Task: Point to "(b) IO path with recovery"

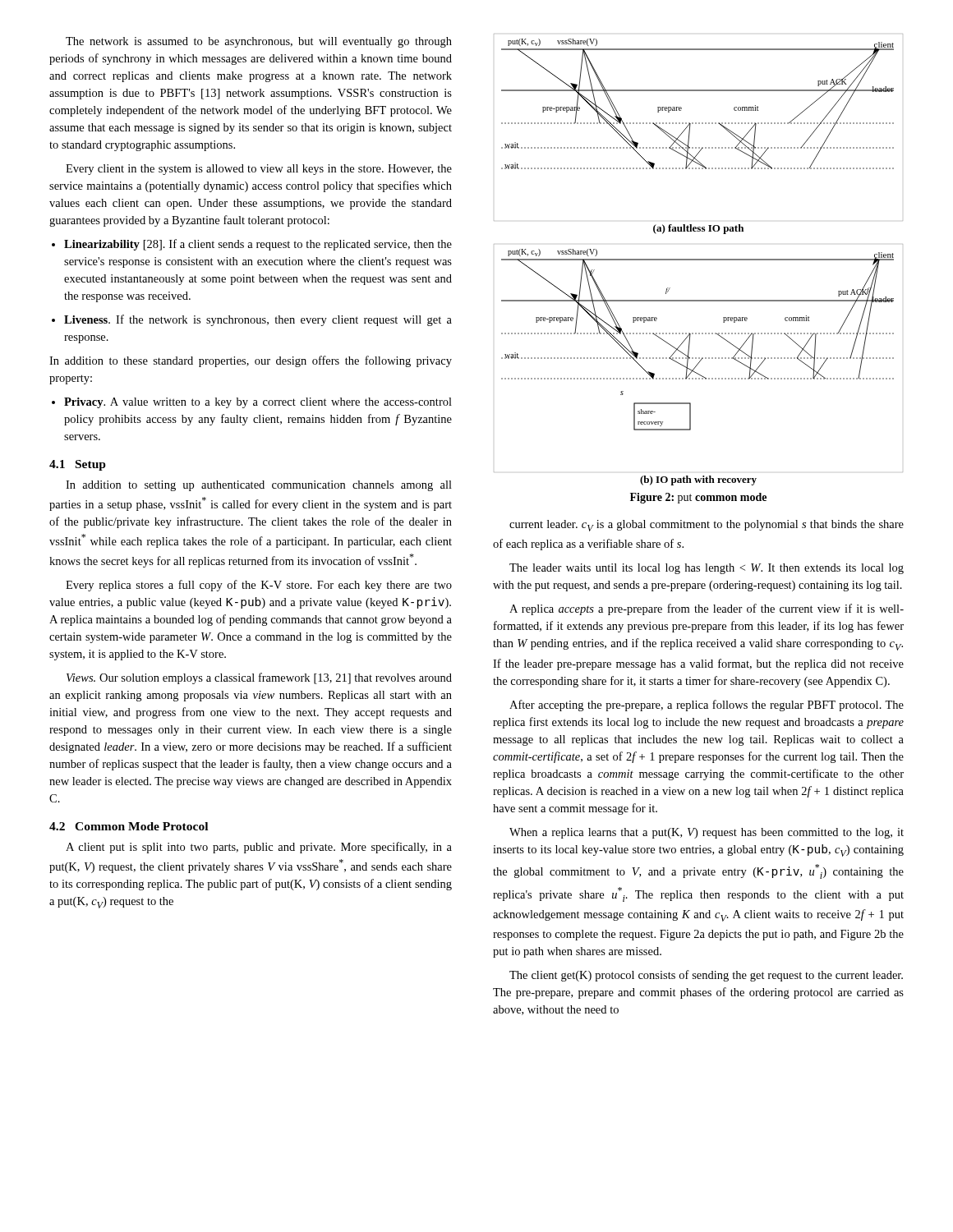Action: (x=698, y=479)
